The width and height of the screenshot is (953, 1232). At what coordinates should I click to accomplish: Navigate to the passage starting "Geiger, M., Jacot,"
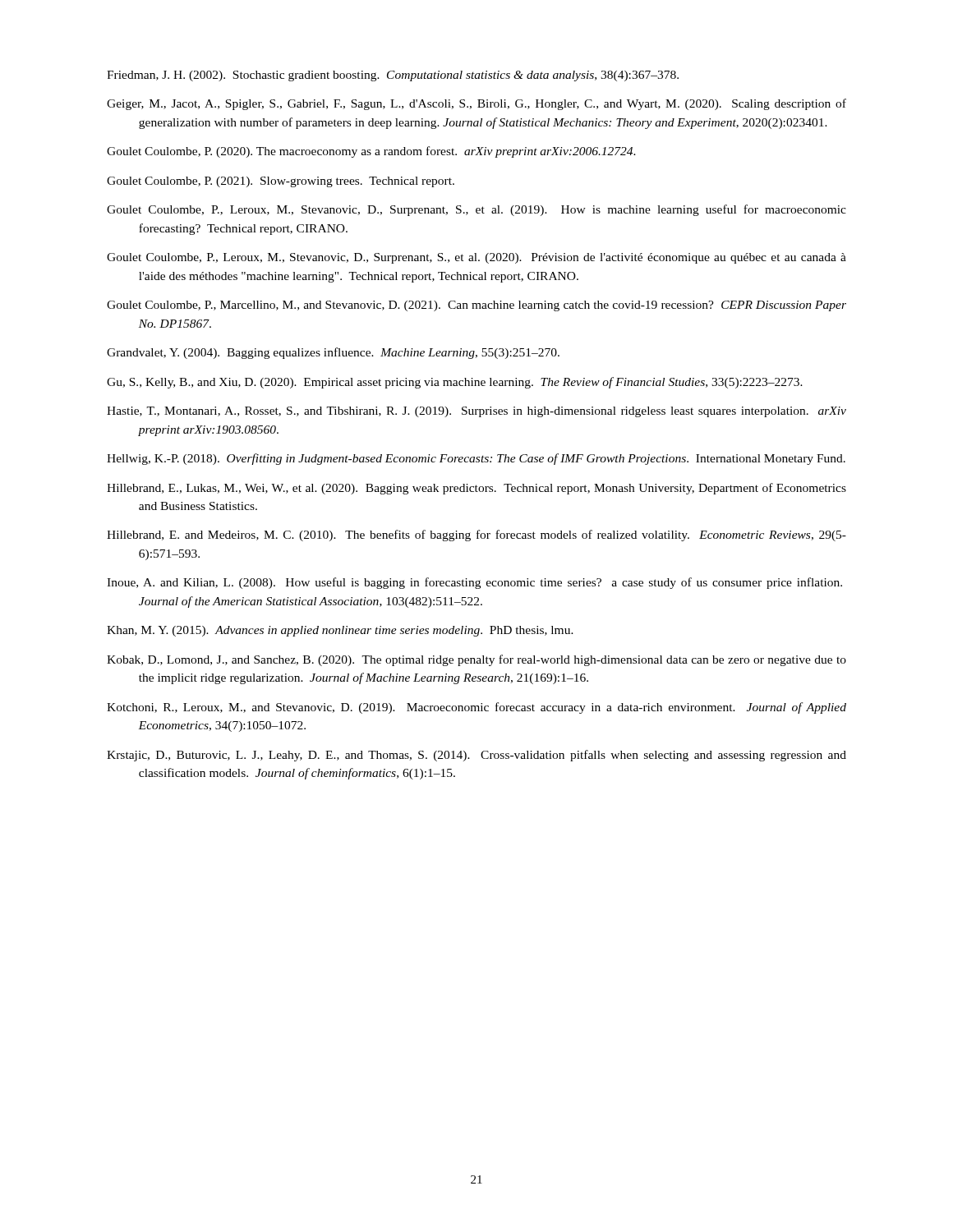476,113
